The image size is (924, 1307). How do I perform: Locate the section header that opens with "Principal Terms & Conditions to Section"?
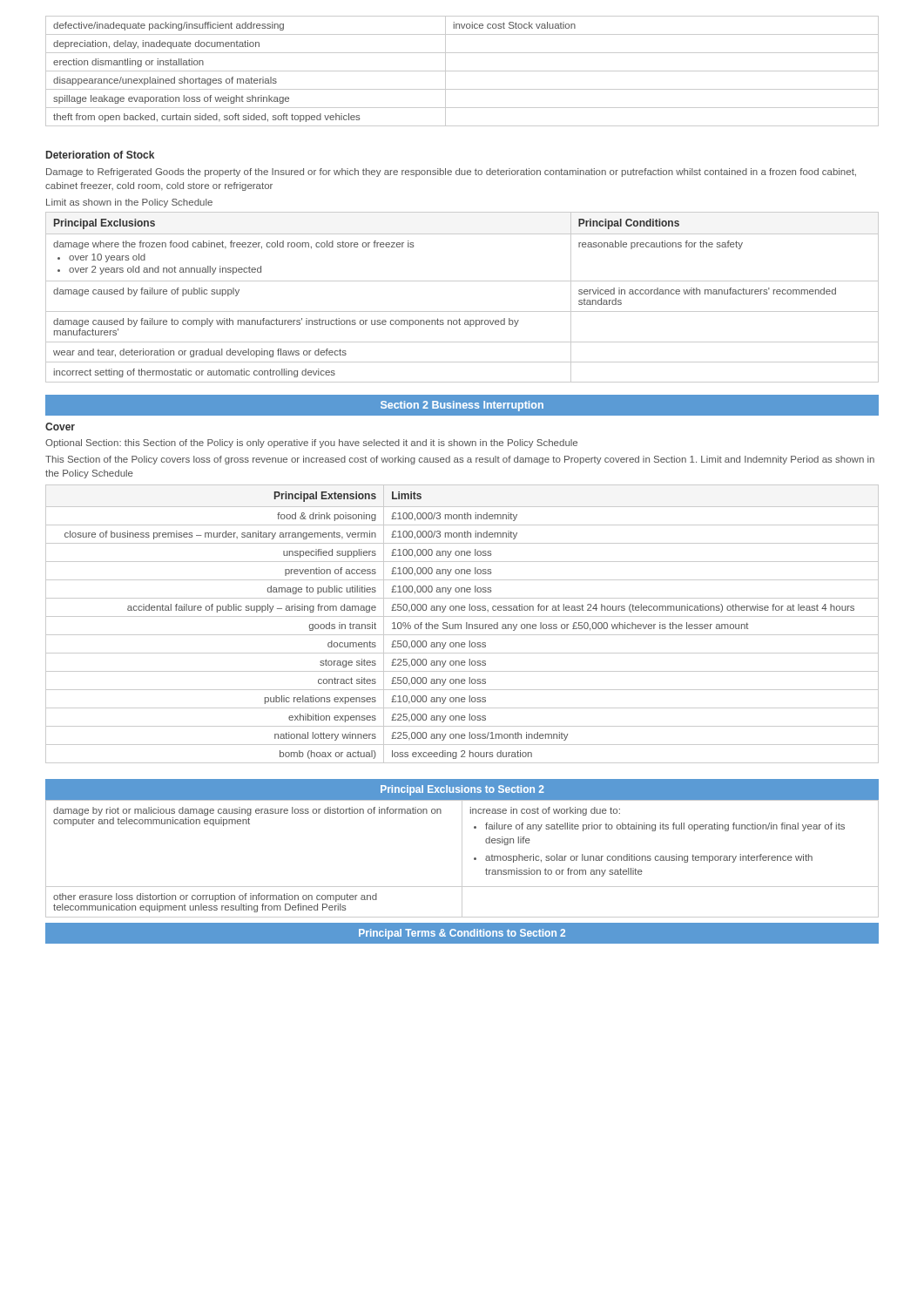pos(462,933)
